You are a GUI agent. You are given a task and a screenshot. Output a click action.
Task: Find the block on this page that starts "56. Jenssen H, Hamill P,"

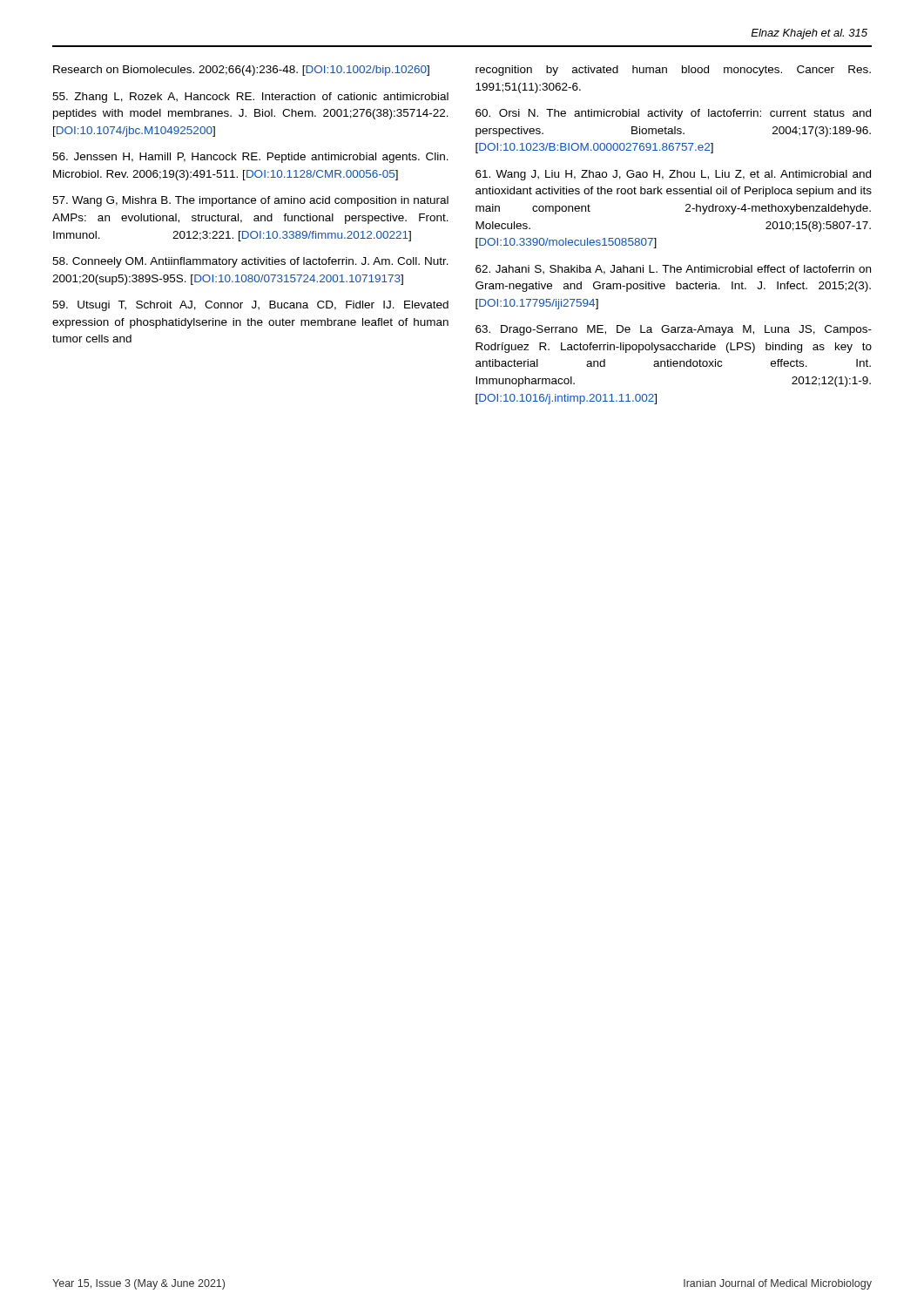tap(251, 165)
